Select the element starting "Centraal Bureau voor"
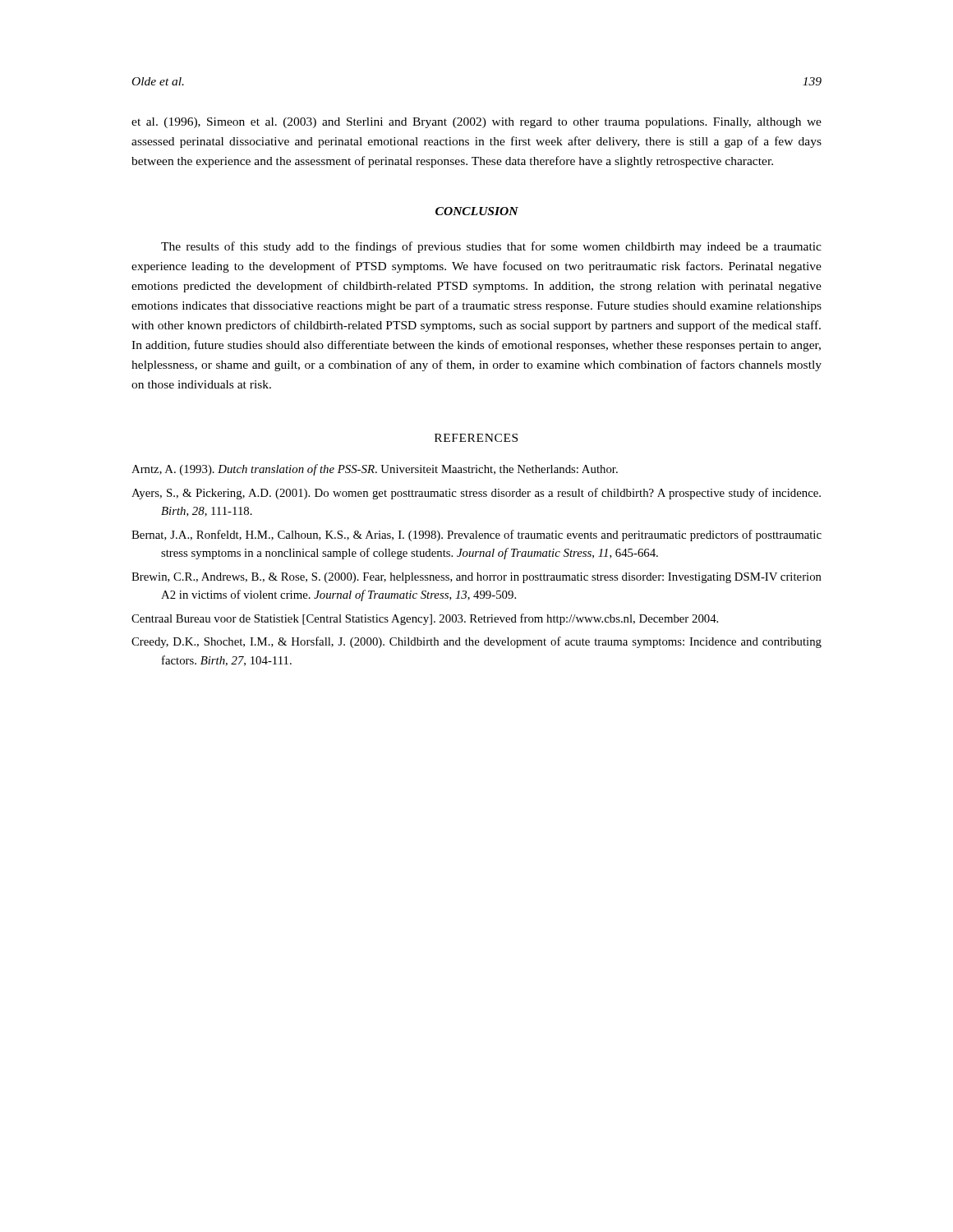 pos(425,618)
